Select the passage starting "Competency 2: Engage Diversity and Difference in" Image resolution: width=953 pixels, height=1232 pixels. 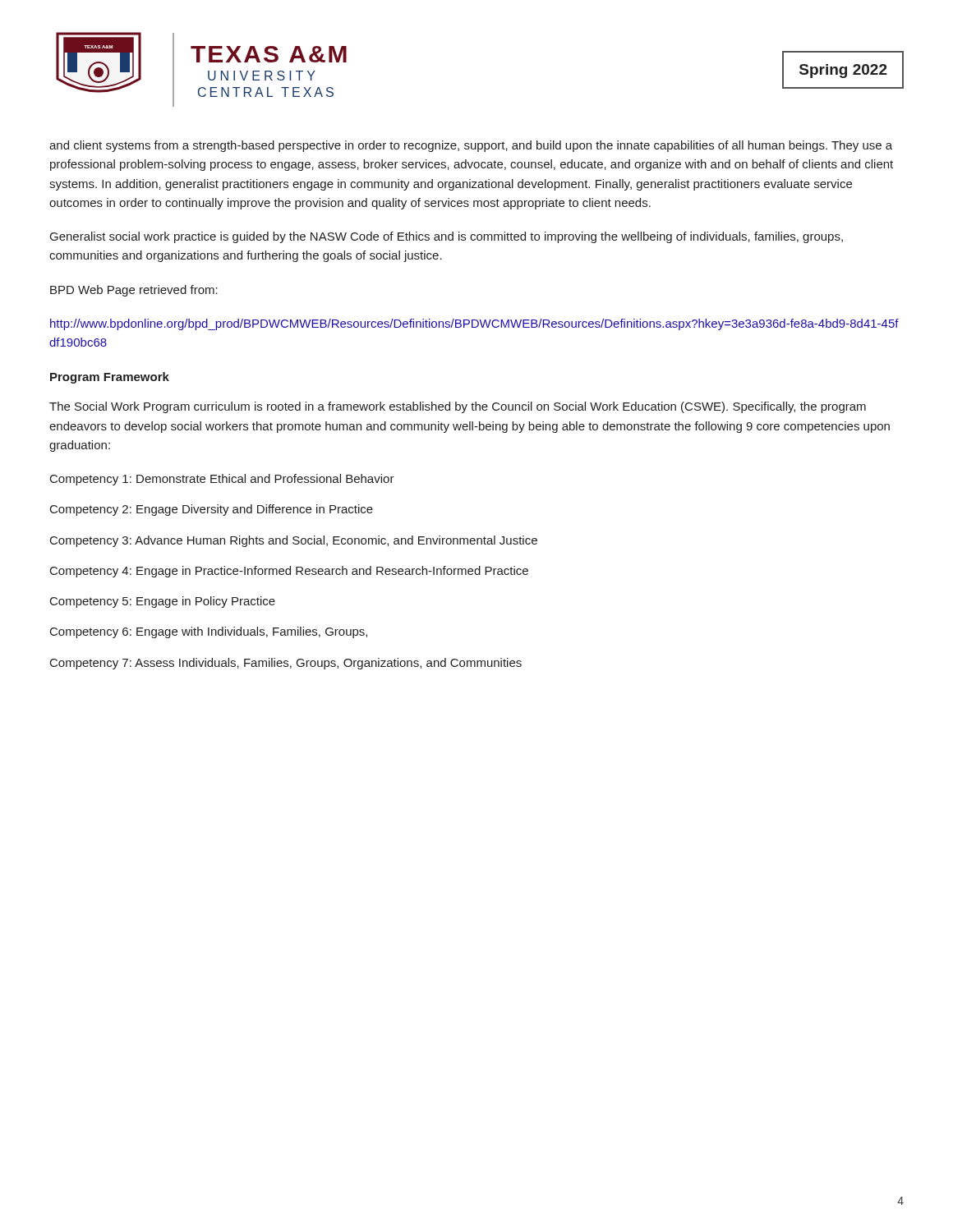click(x=211, y=509)
